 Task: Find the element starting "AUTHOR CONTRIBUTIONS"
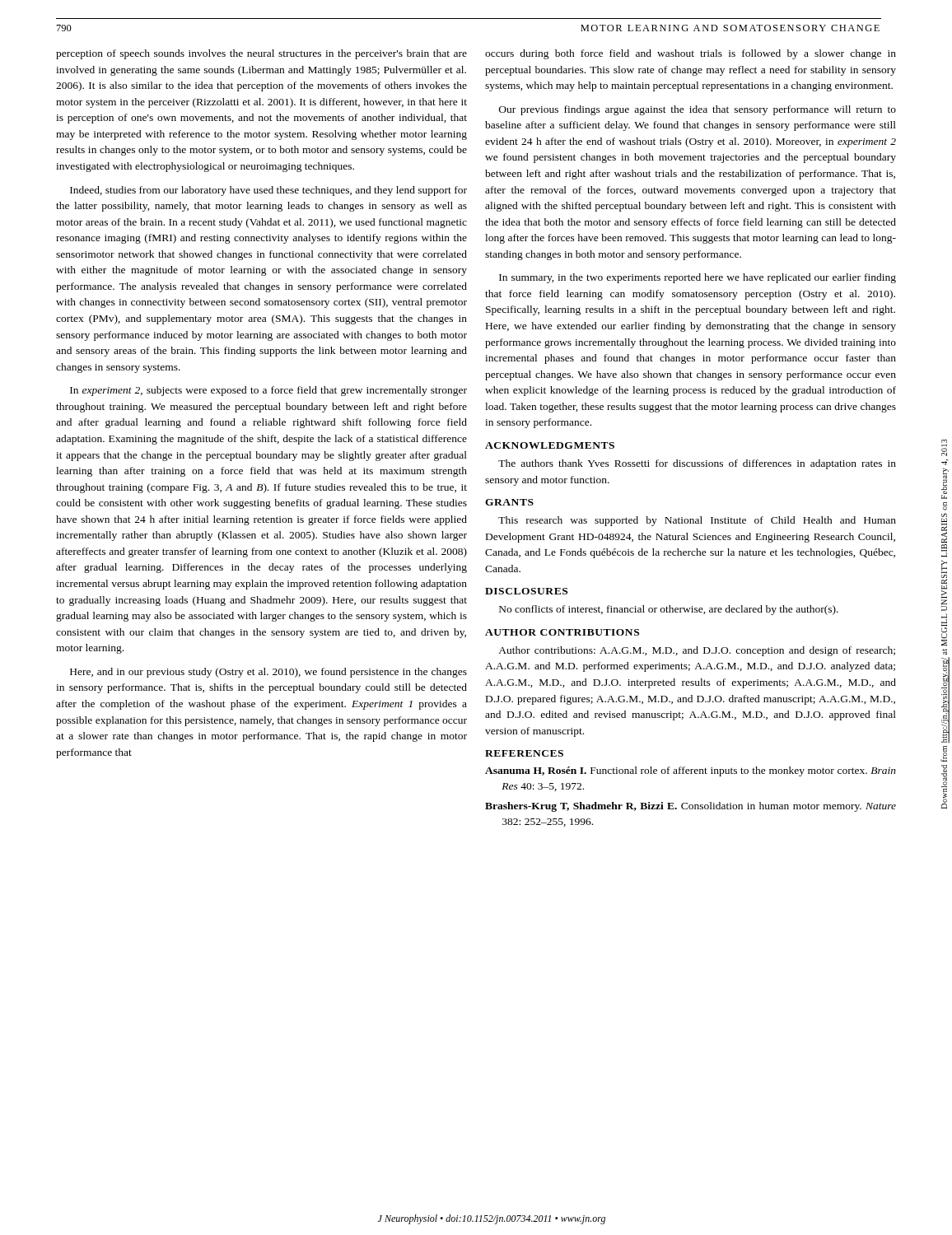563,632
